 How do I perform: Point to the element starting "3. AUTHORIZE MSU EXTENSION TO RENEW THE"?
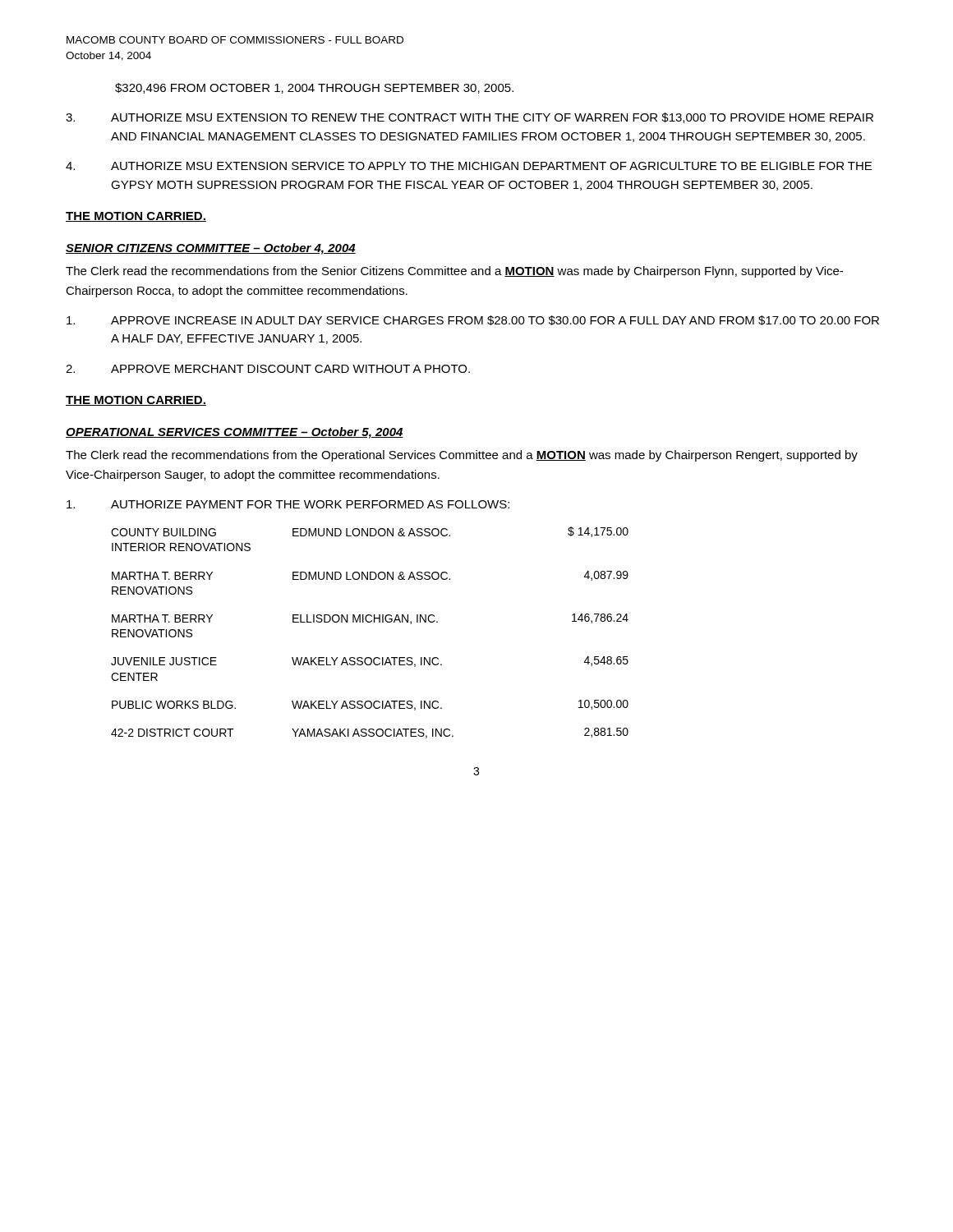click(476, 127)
